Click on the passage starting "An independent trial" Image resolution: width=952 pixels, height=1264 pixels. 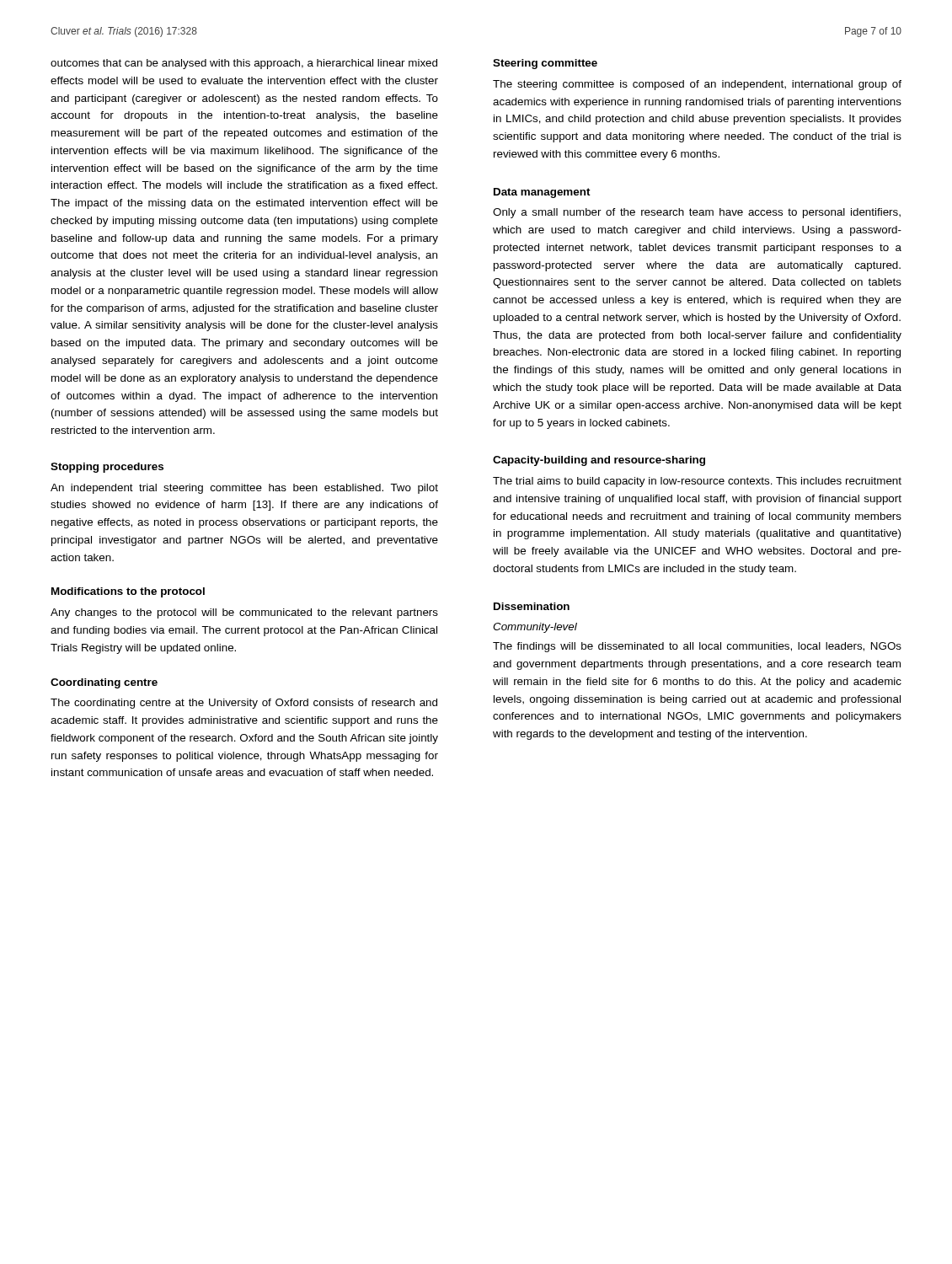244,523
